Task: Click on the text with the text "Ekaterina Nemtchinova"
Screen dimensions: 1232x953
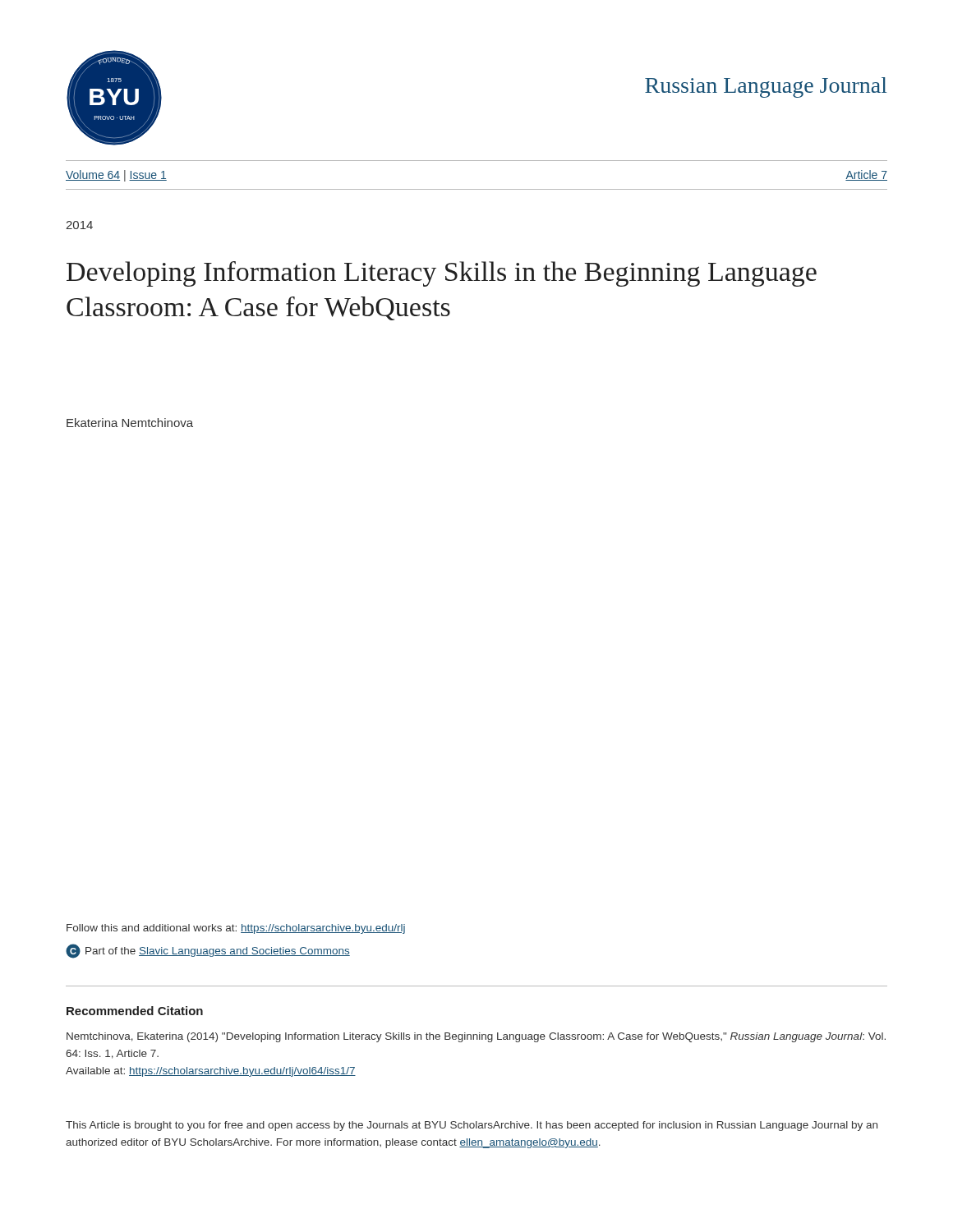Action: [129, 423]
